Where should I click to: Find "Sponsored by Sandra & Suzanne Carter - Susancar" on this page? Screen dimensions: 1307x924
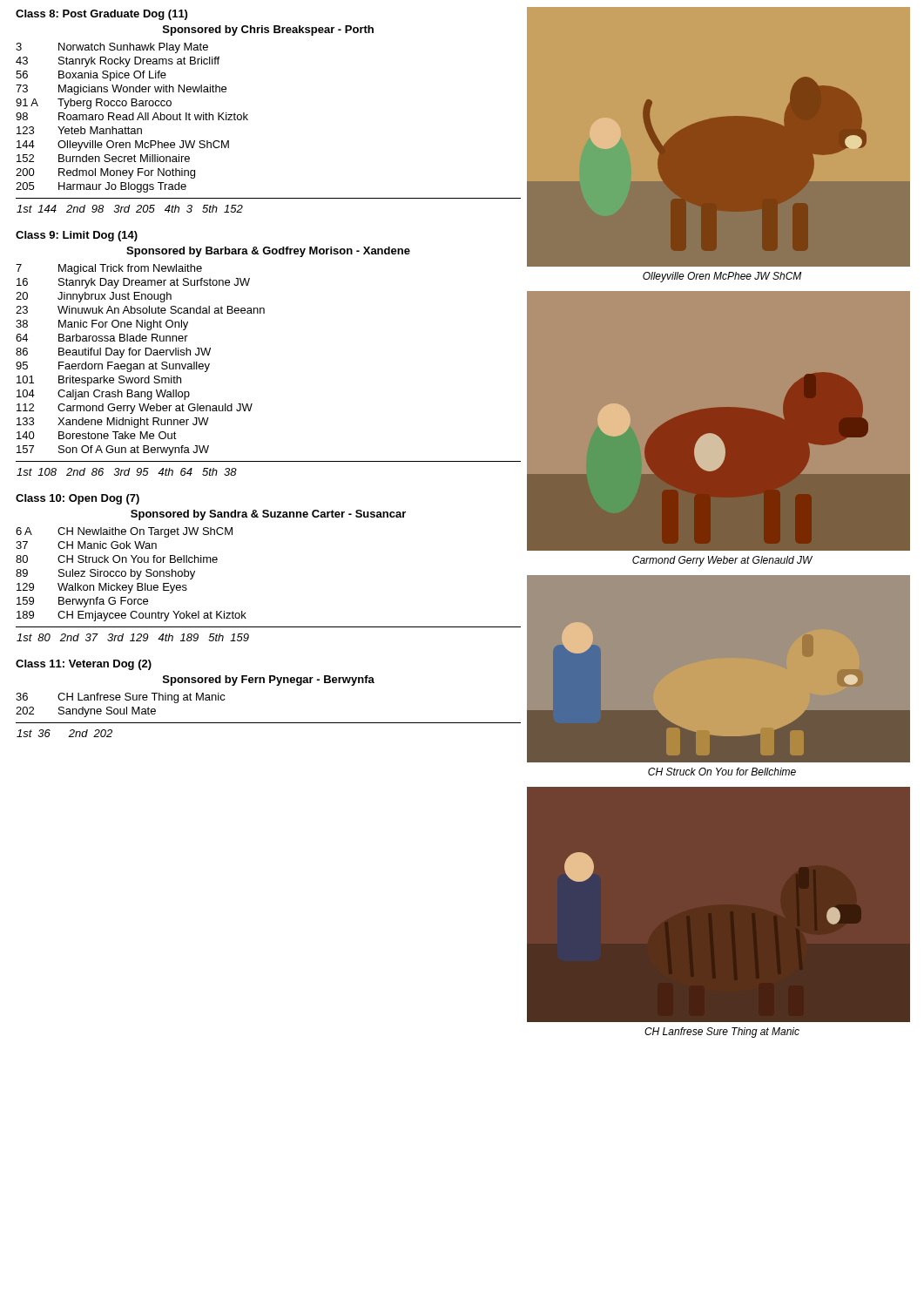[x=268, y=514]
